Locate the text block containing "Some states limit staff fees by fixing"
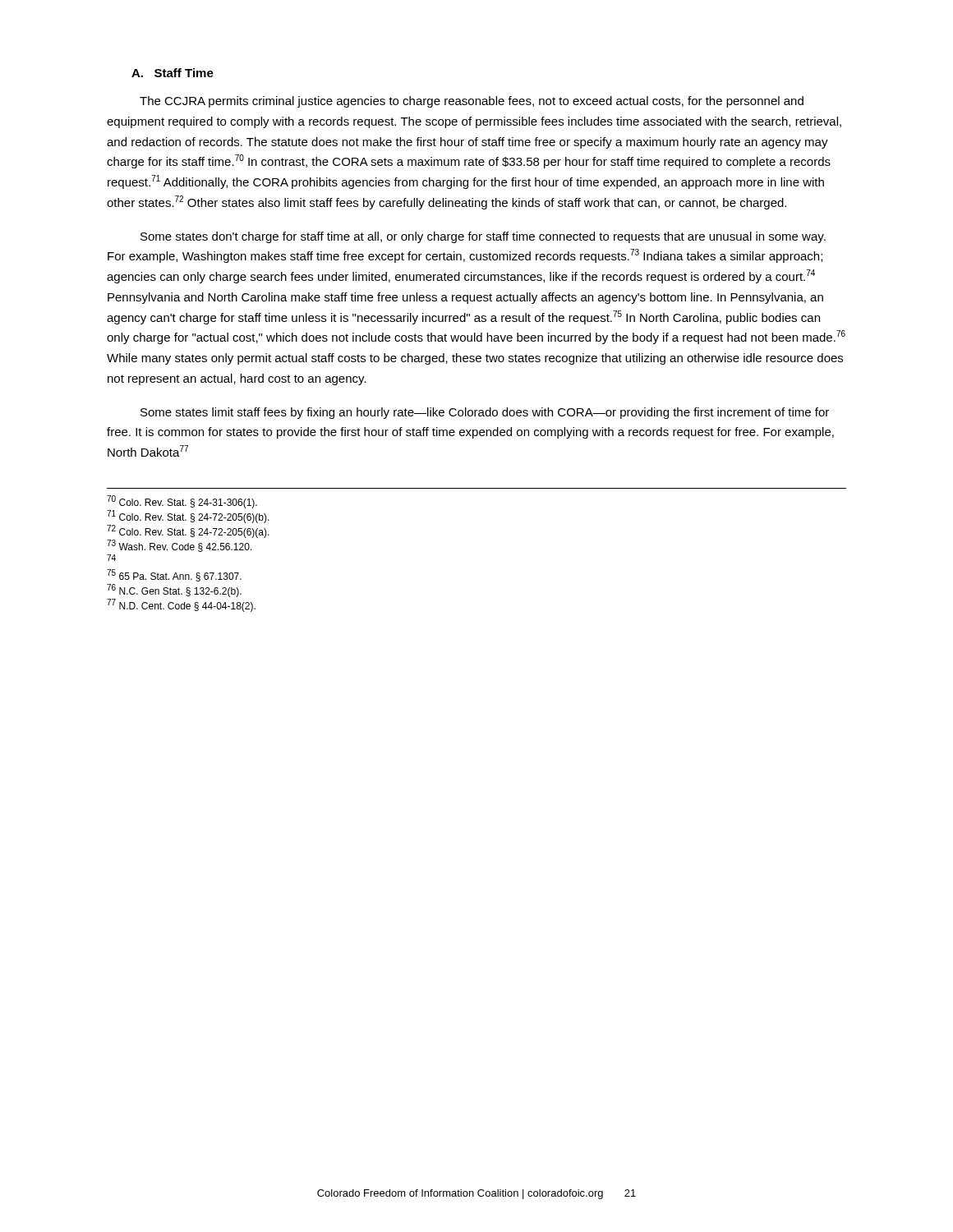The image size is (953, 1232). 476,432
